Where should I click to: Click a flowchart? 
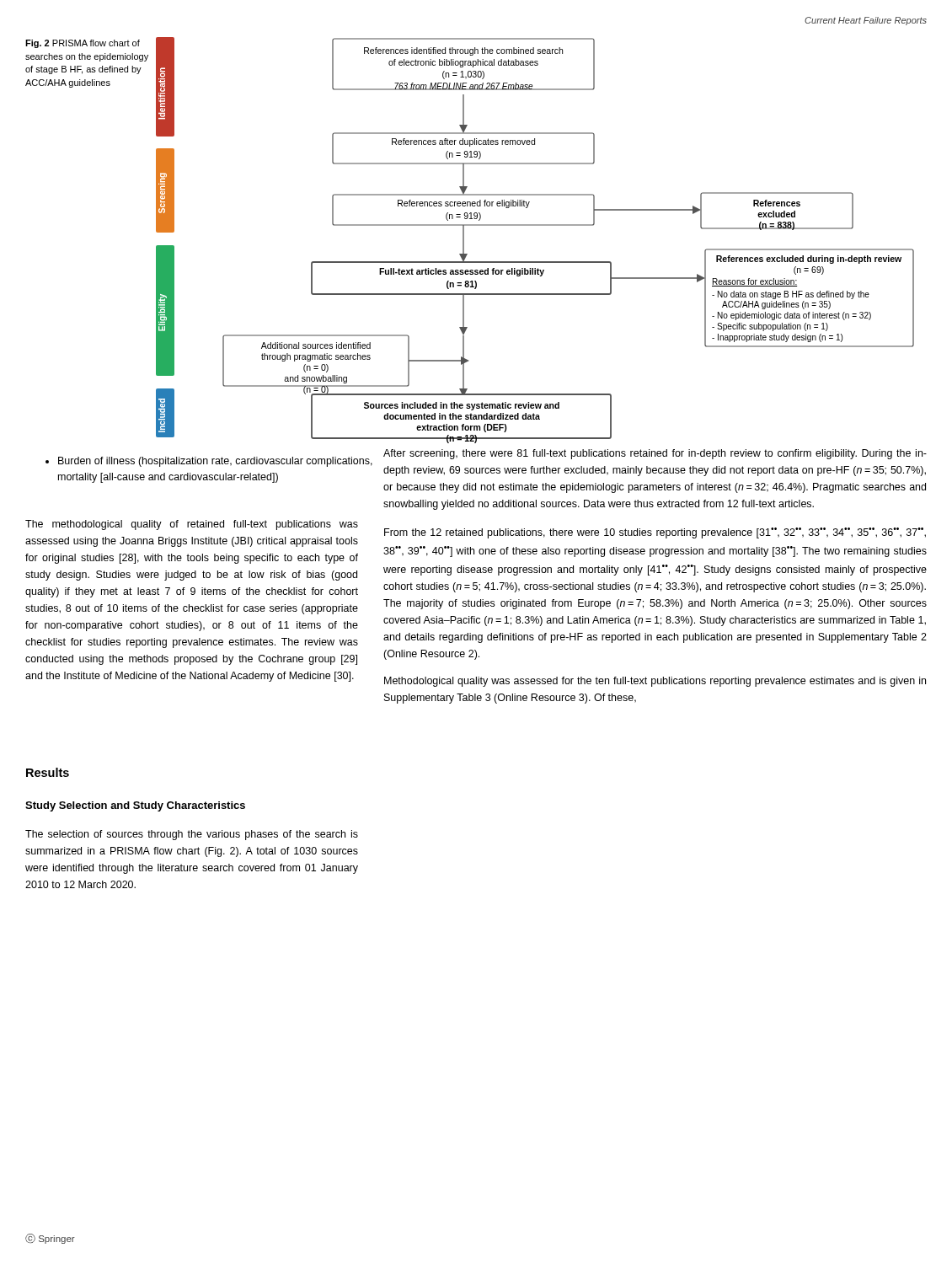537,237
